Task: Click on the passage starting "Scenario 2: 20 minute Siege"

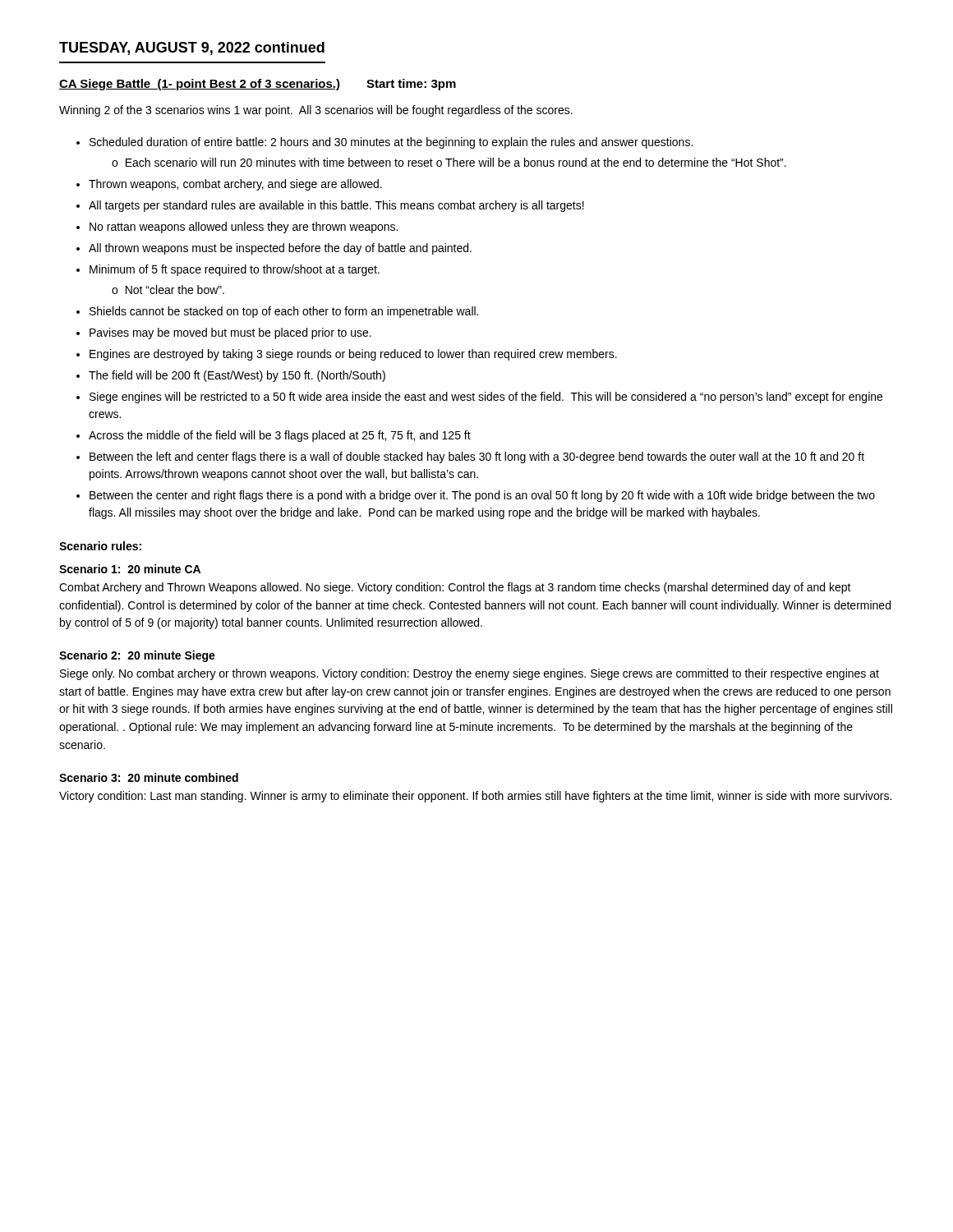Action: 137,656
